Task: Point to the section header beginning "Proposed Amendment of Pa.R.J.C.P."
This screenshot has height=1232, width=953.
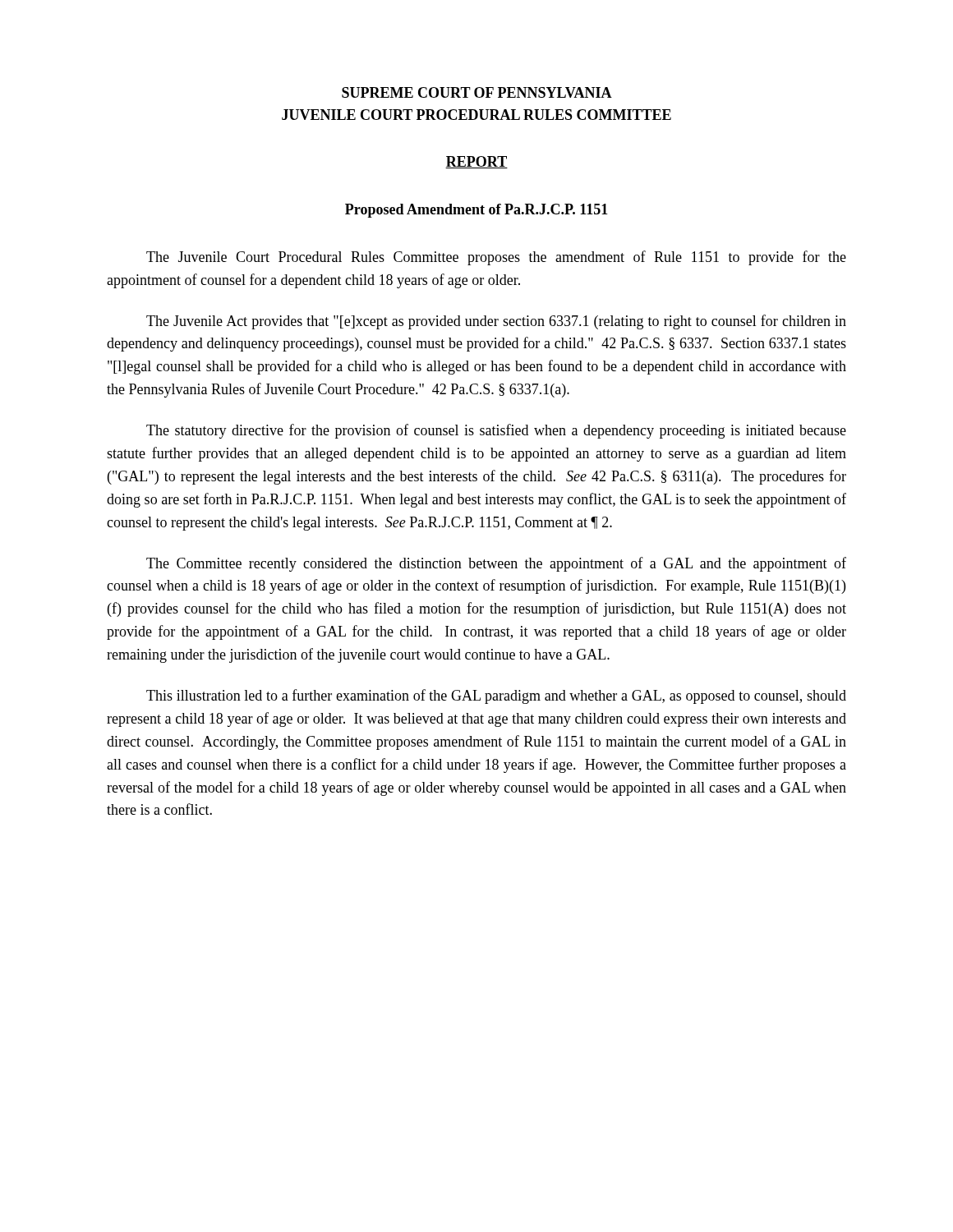Action: click(x=476, y=209)
